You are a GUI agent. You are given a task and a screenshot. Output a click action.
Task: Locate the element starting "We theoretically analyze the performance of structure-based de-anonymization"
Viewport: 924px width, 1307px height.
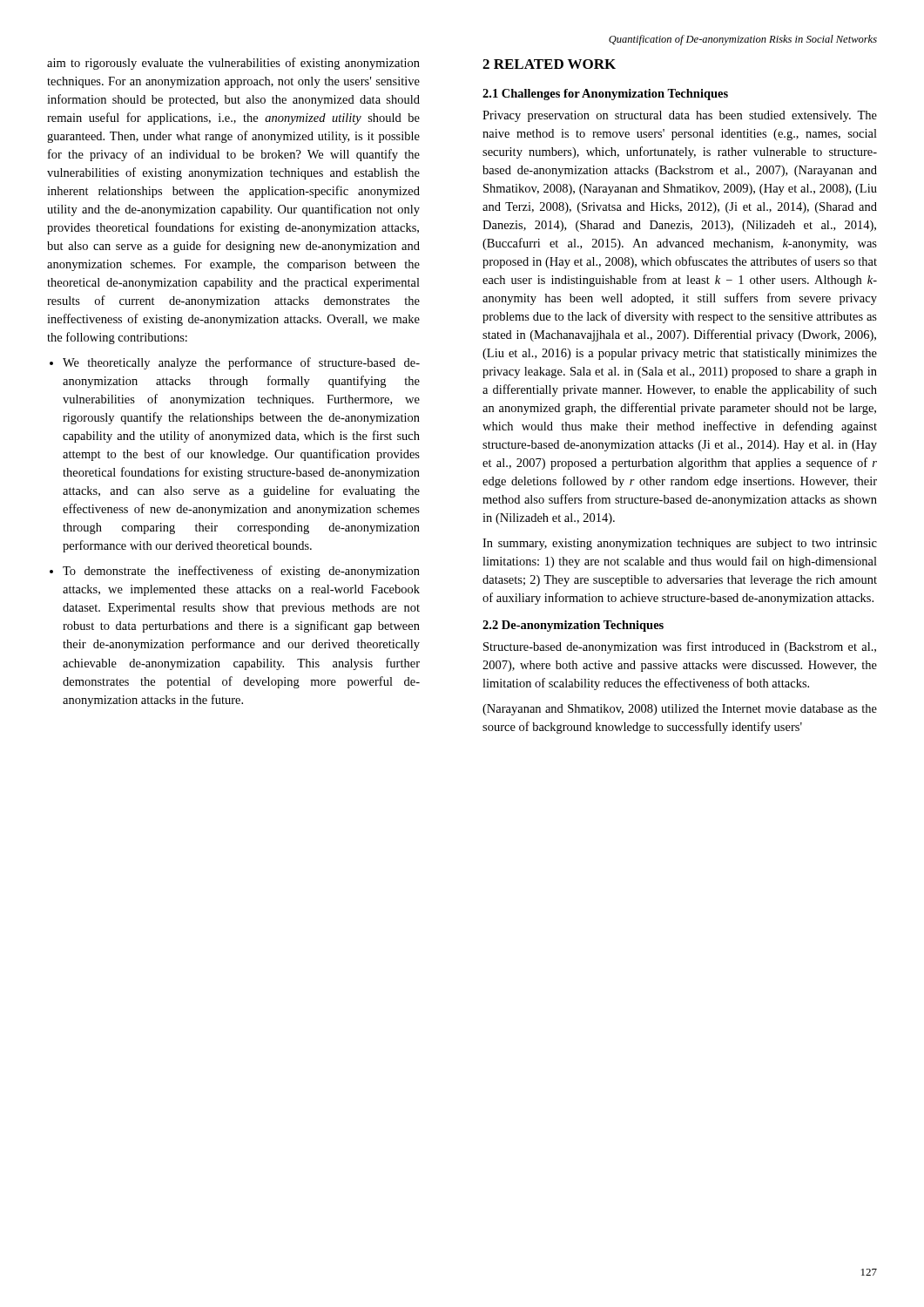pyautogui.click(x=241, y=454)
